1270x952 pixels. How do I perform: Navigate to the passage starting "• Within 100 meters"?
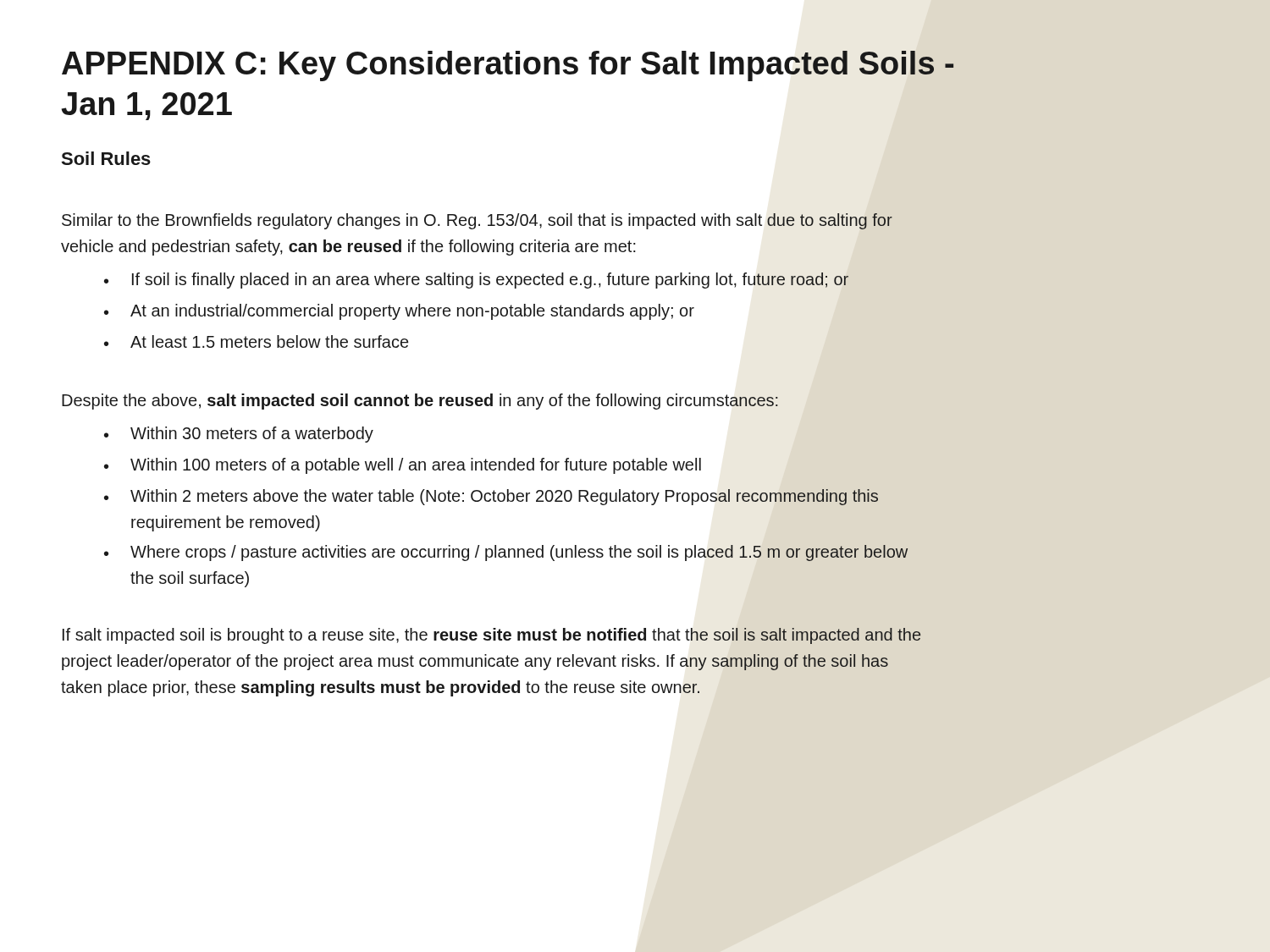coord(403,466)
